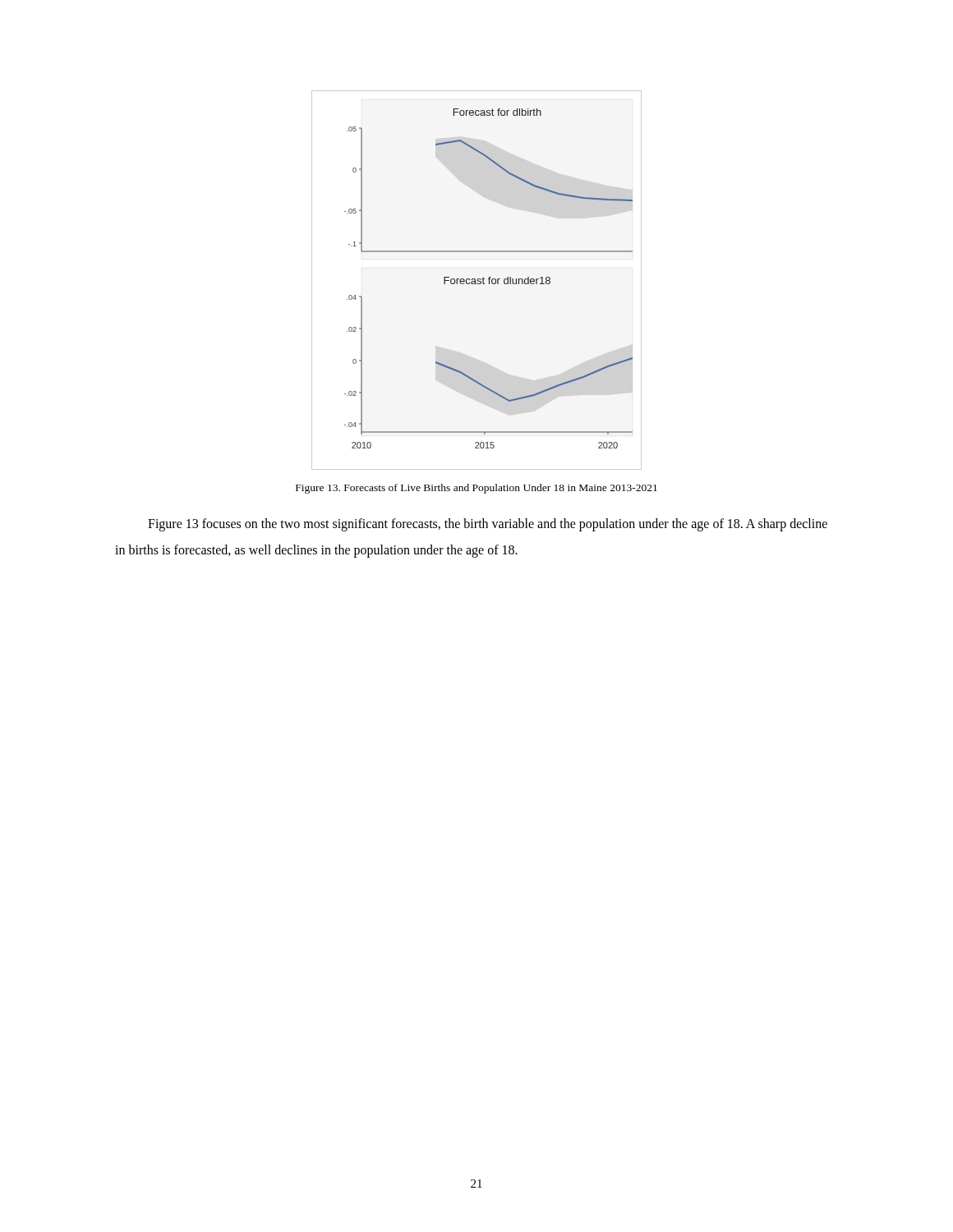Locate the continuous plot
953x1232 pixels.
click(x=476, y=282)
